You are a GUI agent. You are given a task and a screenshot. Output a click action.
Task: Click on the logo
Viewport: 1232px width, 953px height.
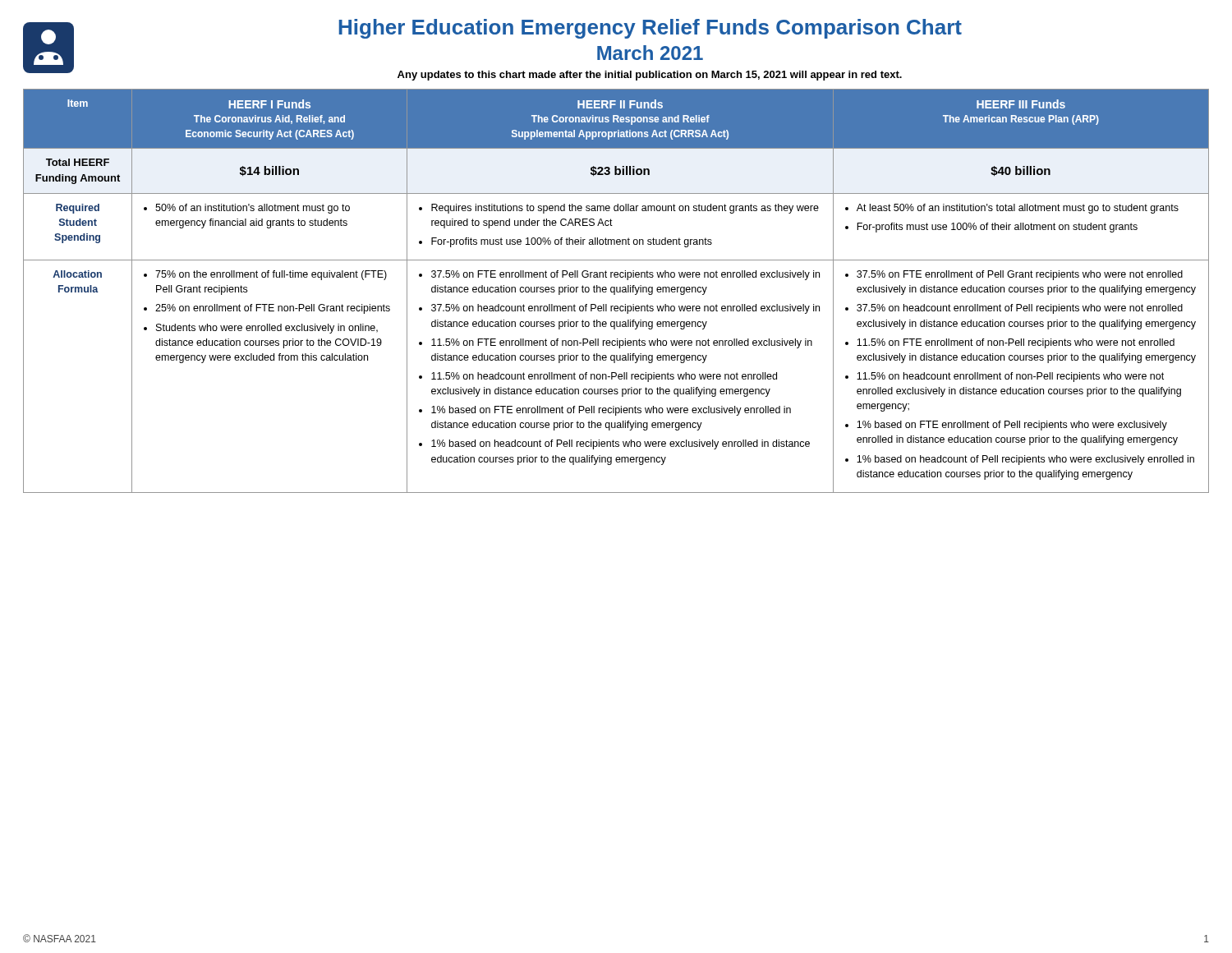48,48
